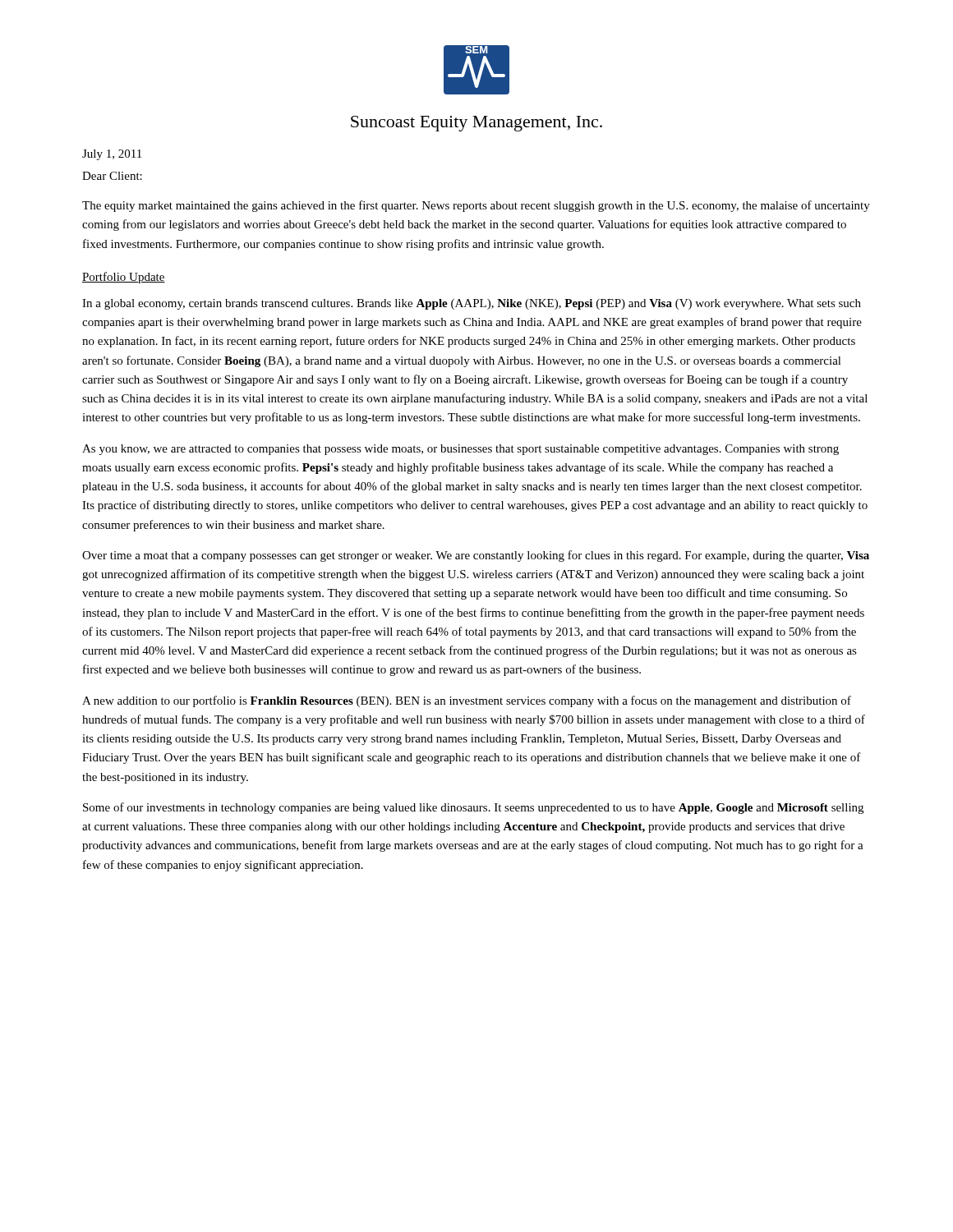
Task: Select the passage starting "Portfolio Update"
Action: click(x=123, y=277)
